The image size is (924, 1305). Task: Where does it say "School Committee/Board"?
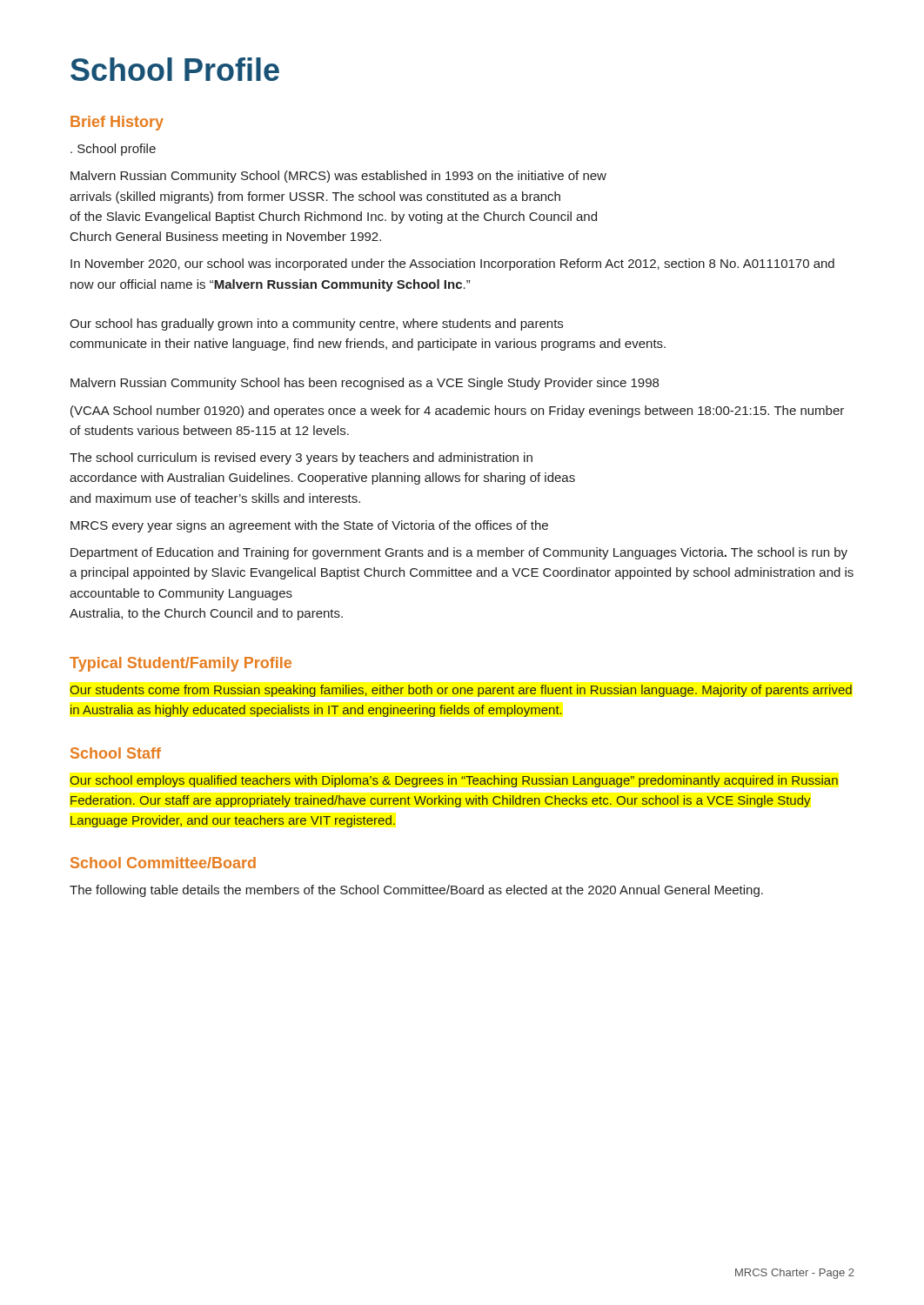(163, 863)
